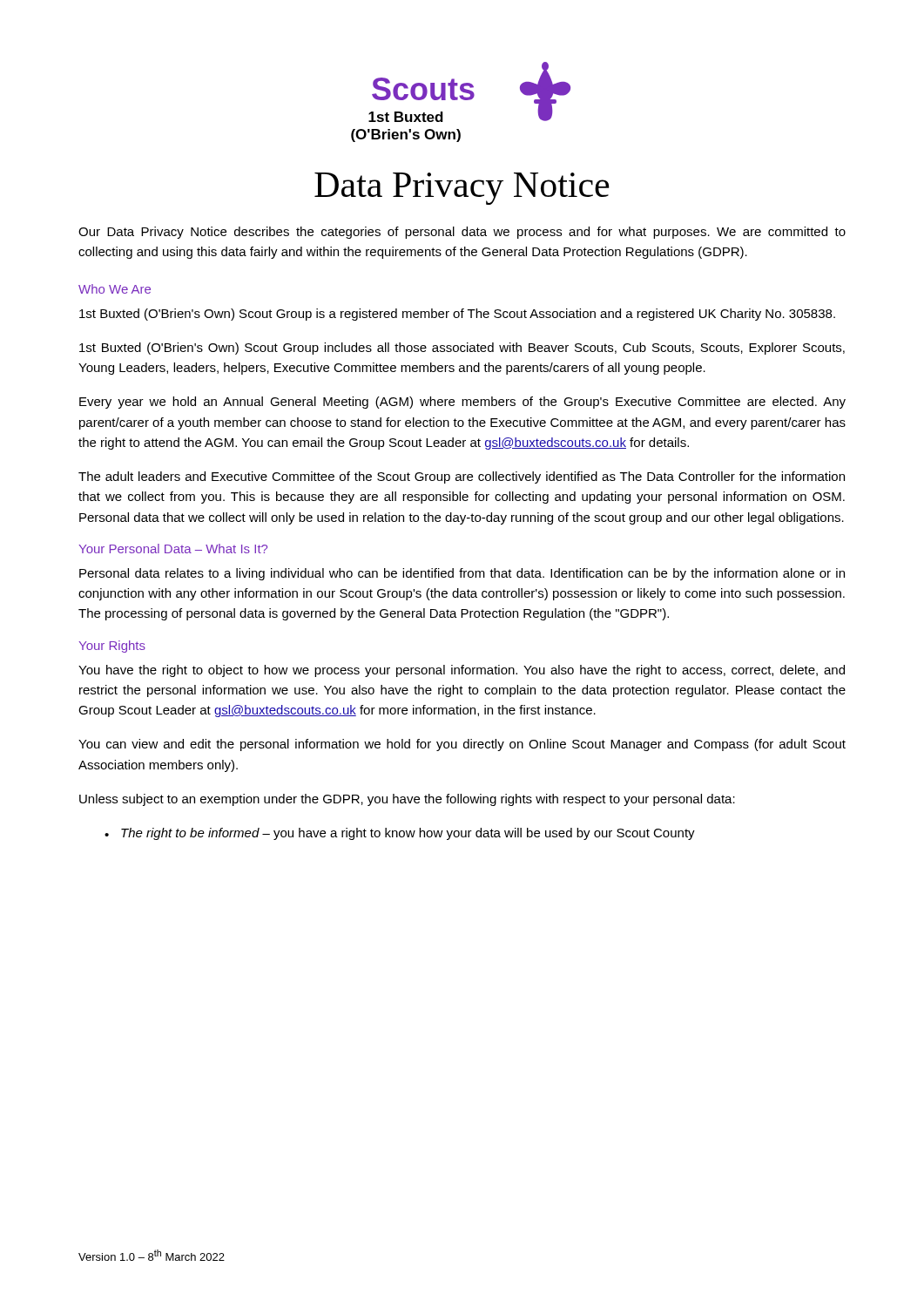
Task: Select the logo
Action: (x=462, y=104)
